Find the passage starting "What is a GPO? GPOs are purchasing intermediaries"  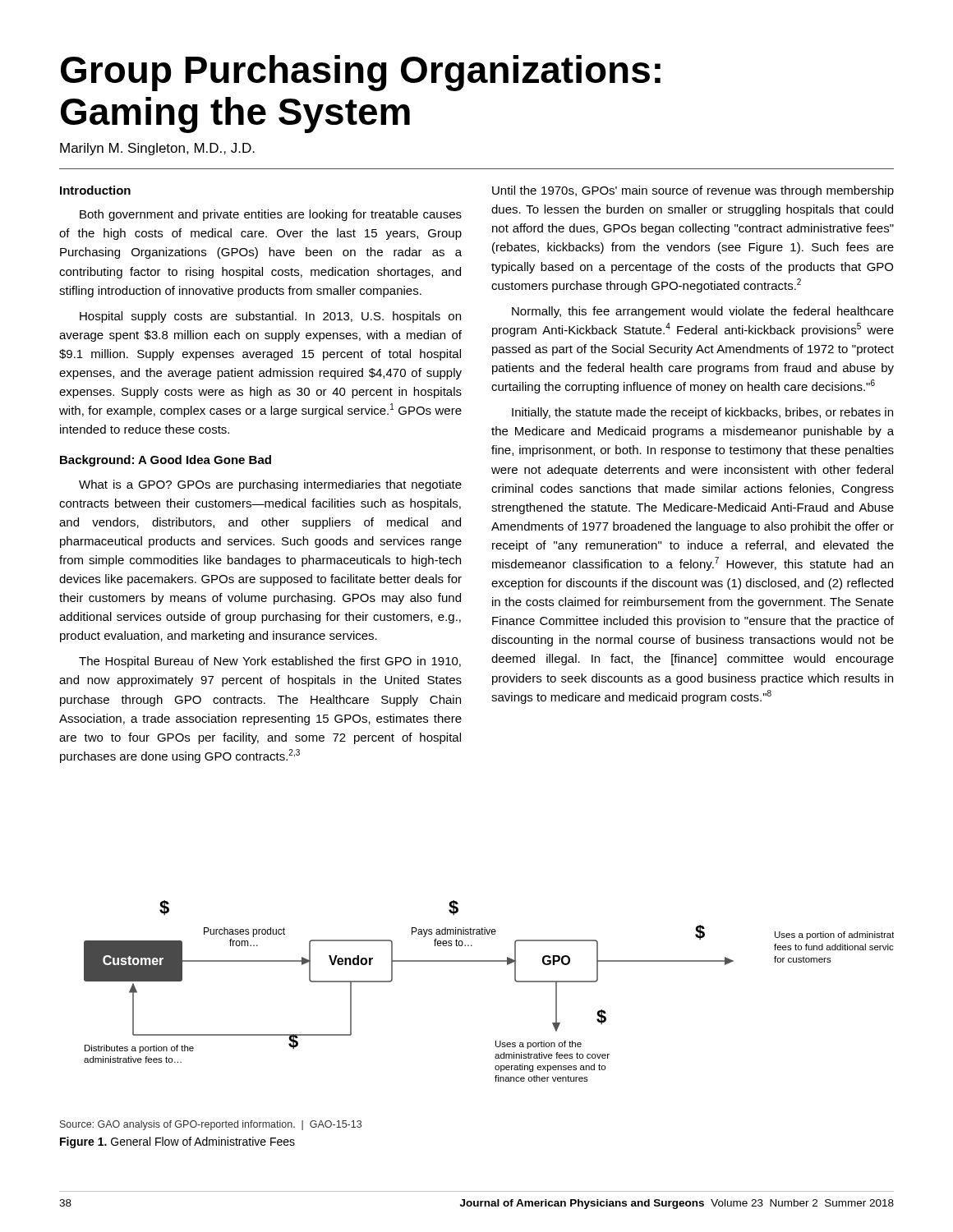(260, 620)
